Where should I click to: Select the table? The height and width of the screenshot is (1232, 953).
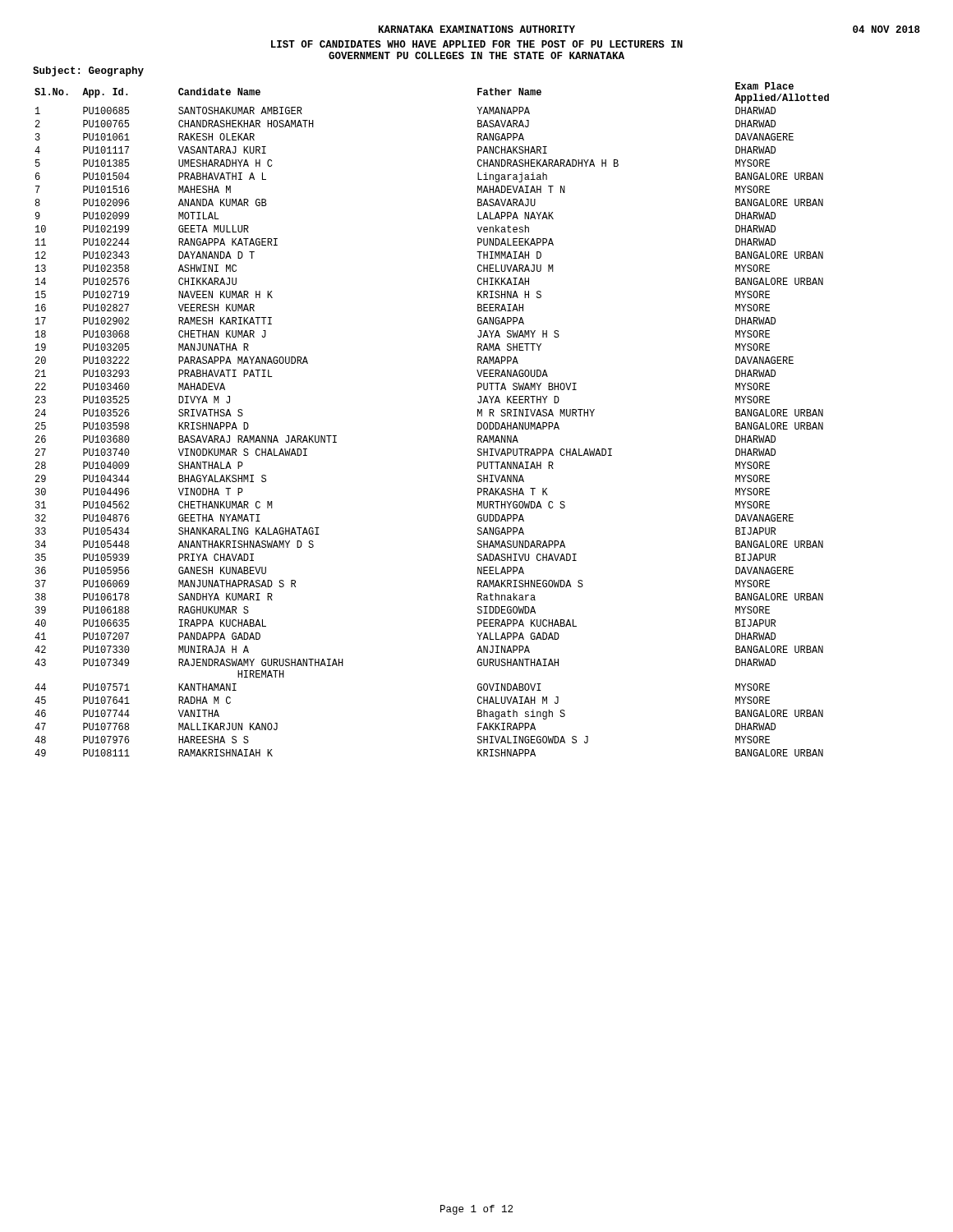pyautogui.click(x=476, y=420)
